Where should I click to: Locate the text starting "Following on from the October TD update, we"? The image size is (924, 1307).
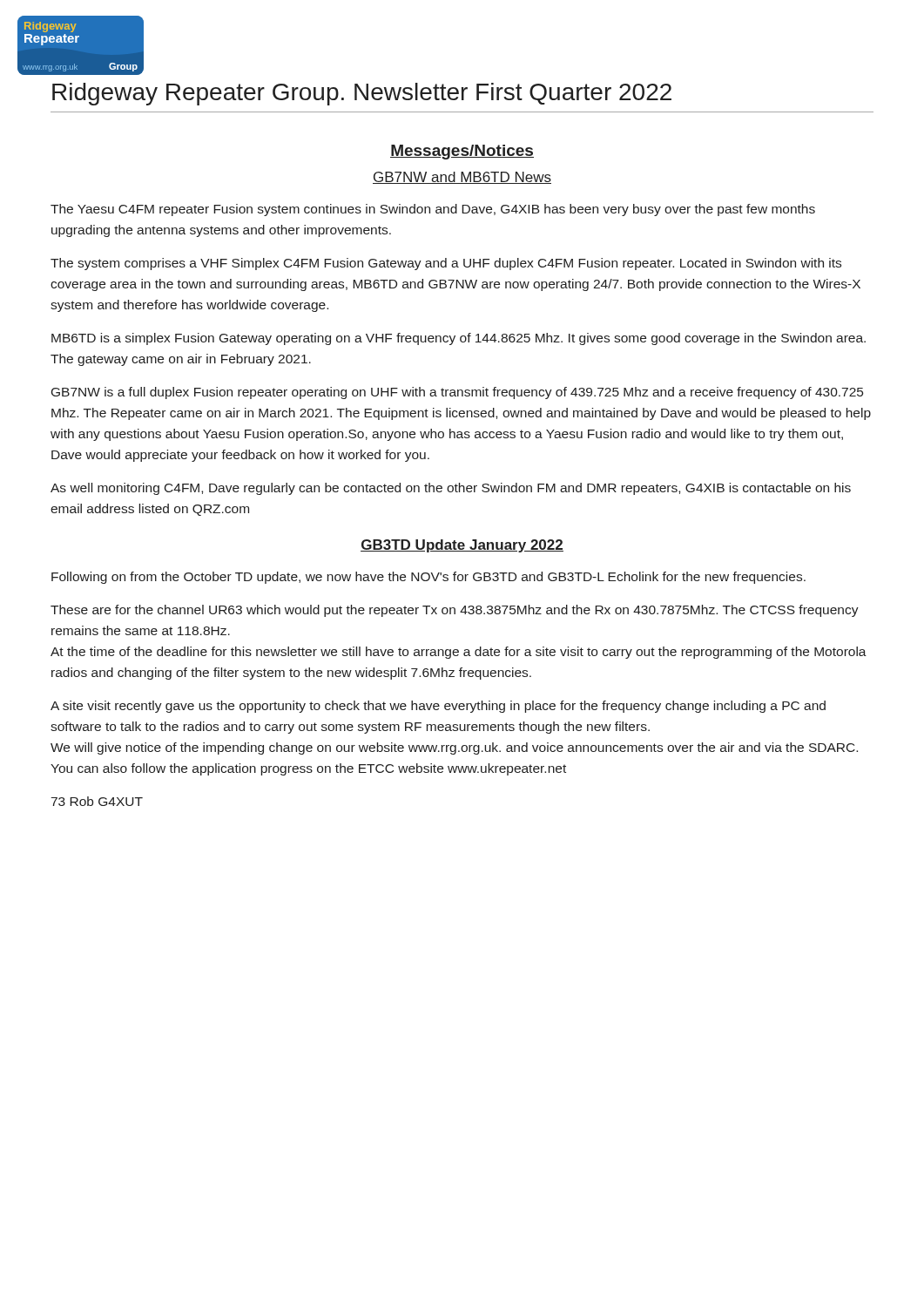pos(428,577)
